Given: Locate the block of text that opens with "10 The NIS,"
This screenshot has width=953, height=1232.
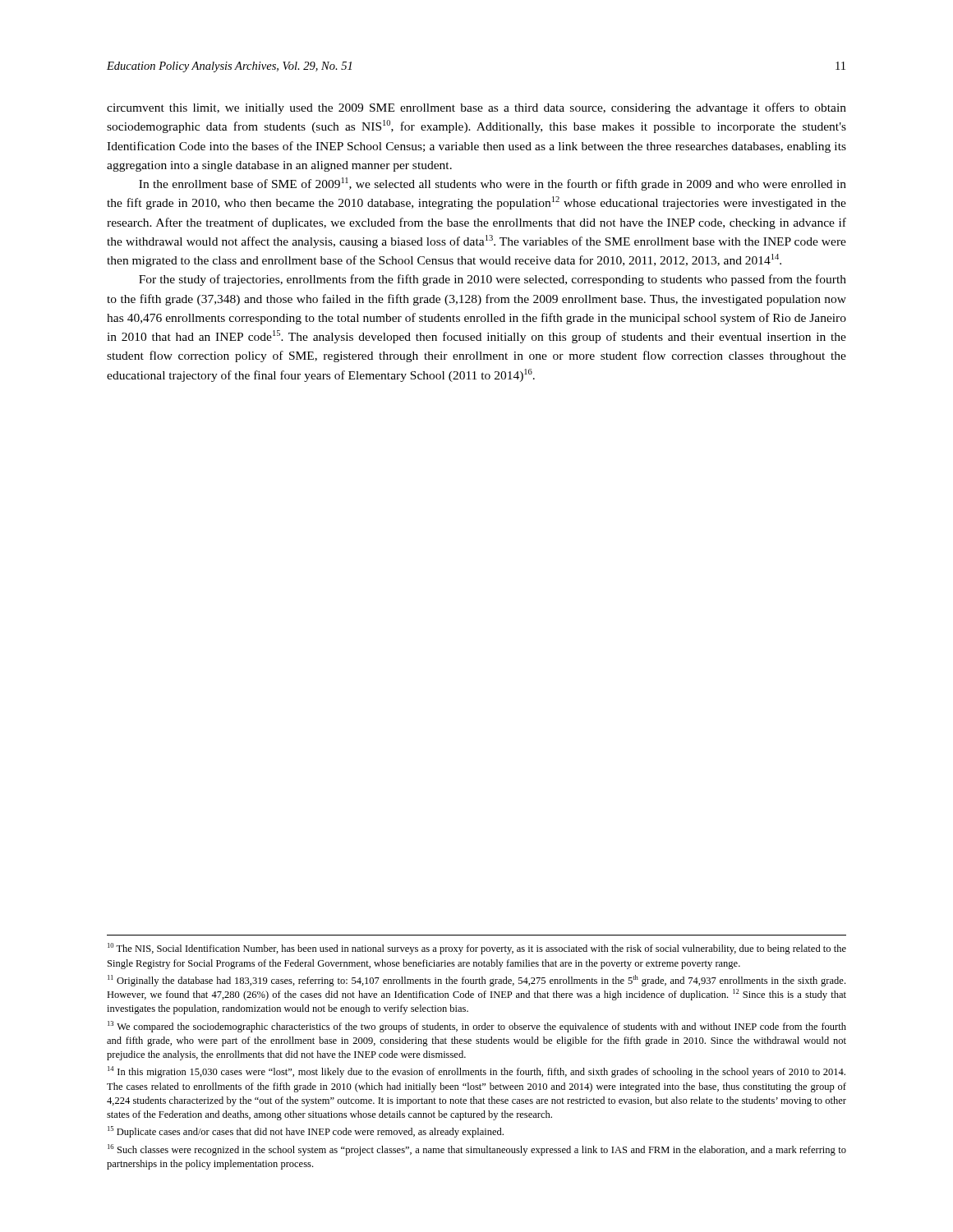Looking at the screenshot, I should pyautogui.click(x=476, y=955).
